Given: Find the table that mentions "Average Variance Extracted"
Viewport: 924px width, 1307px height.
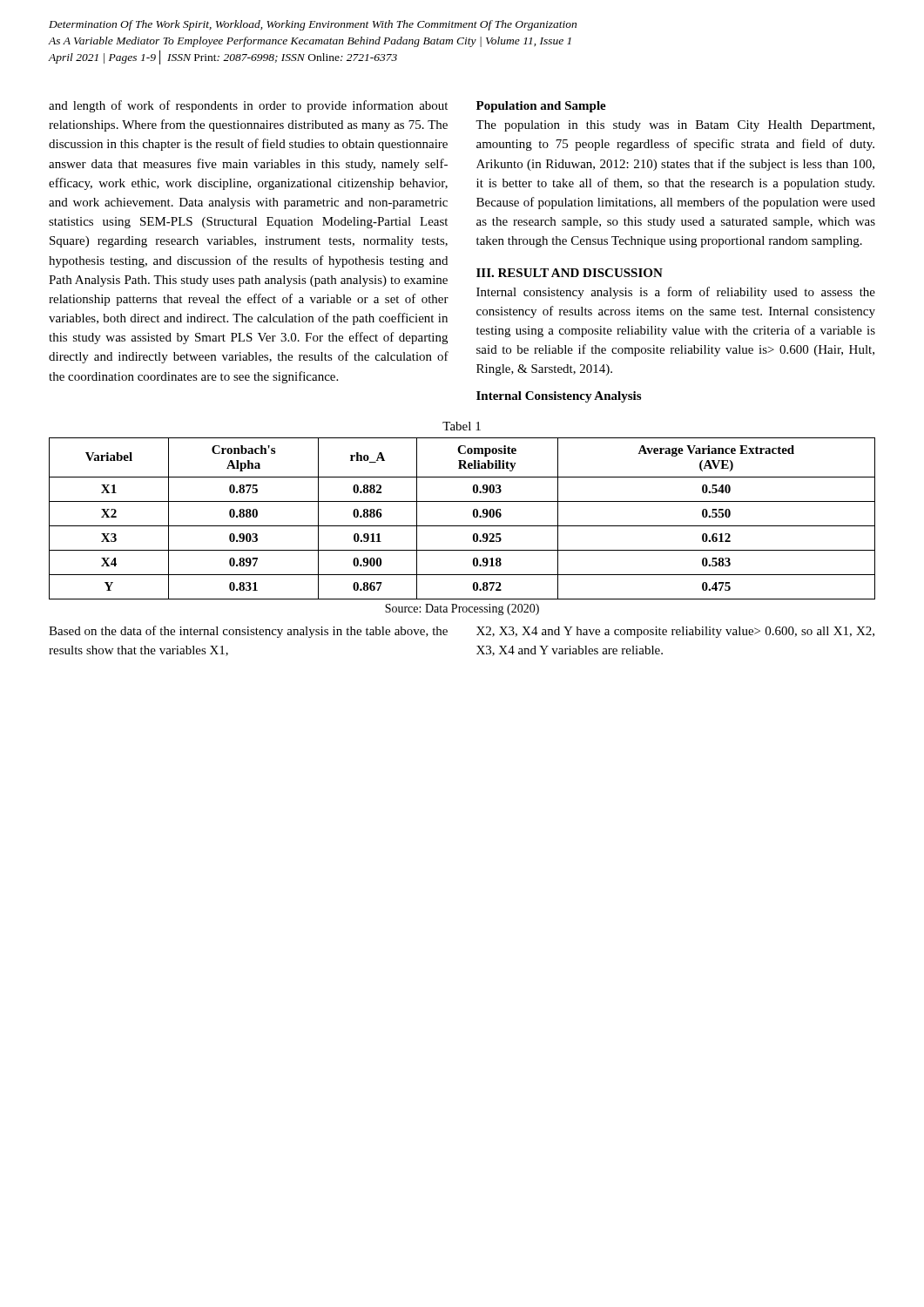Looking at the screenshot, I should click(x=462, y=518).
